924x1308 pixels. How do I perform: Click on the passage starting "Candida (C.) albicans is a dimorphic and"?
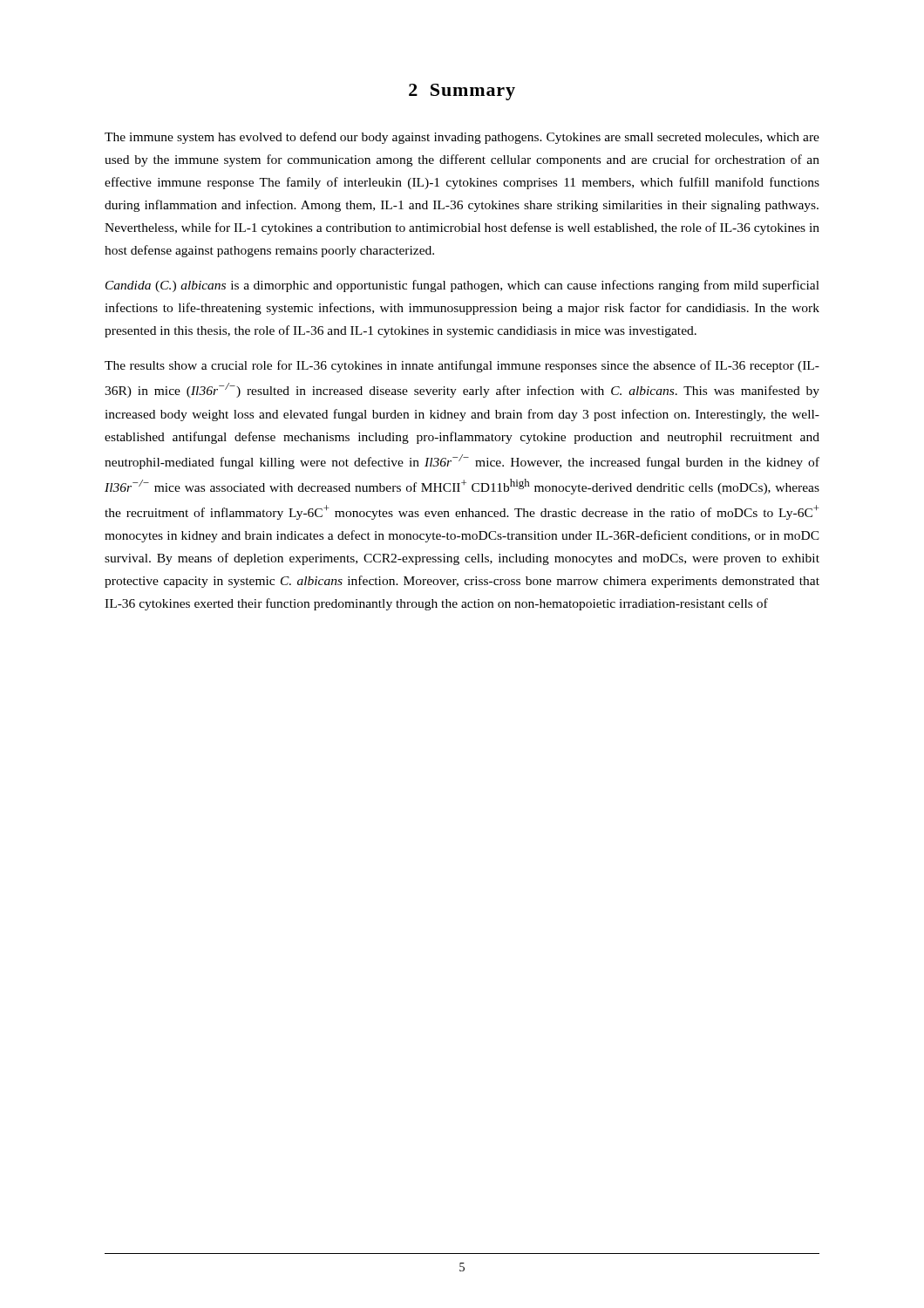pyautogui.click(x=462, y=308)
